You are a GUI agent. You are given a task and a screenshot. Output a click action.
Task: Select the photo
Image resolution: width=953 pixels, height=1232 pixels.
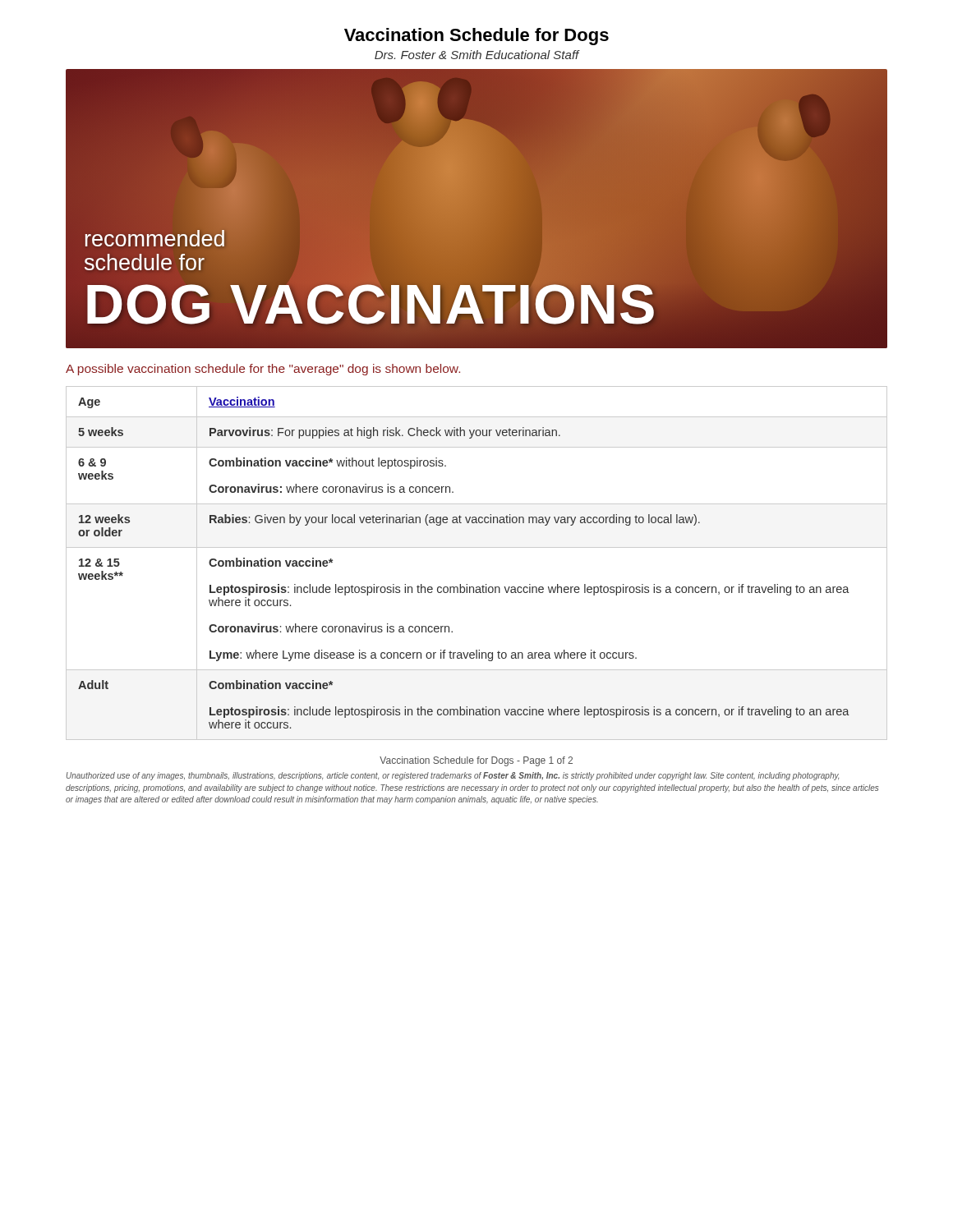tap(476, 209)
